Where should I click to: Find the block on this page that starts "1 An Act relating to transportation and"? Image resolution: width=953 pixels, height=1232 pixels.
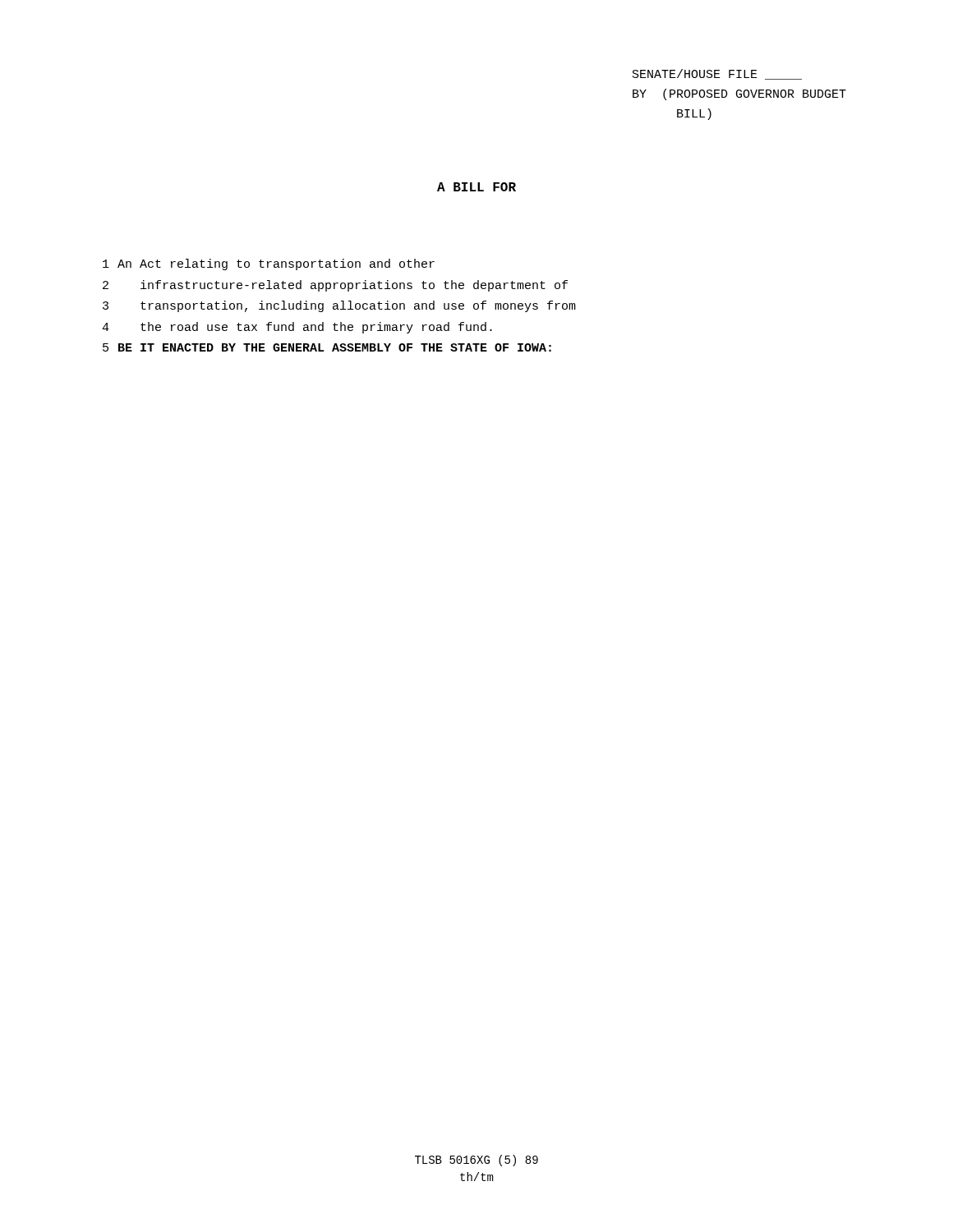(257, 265)
